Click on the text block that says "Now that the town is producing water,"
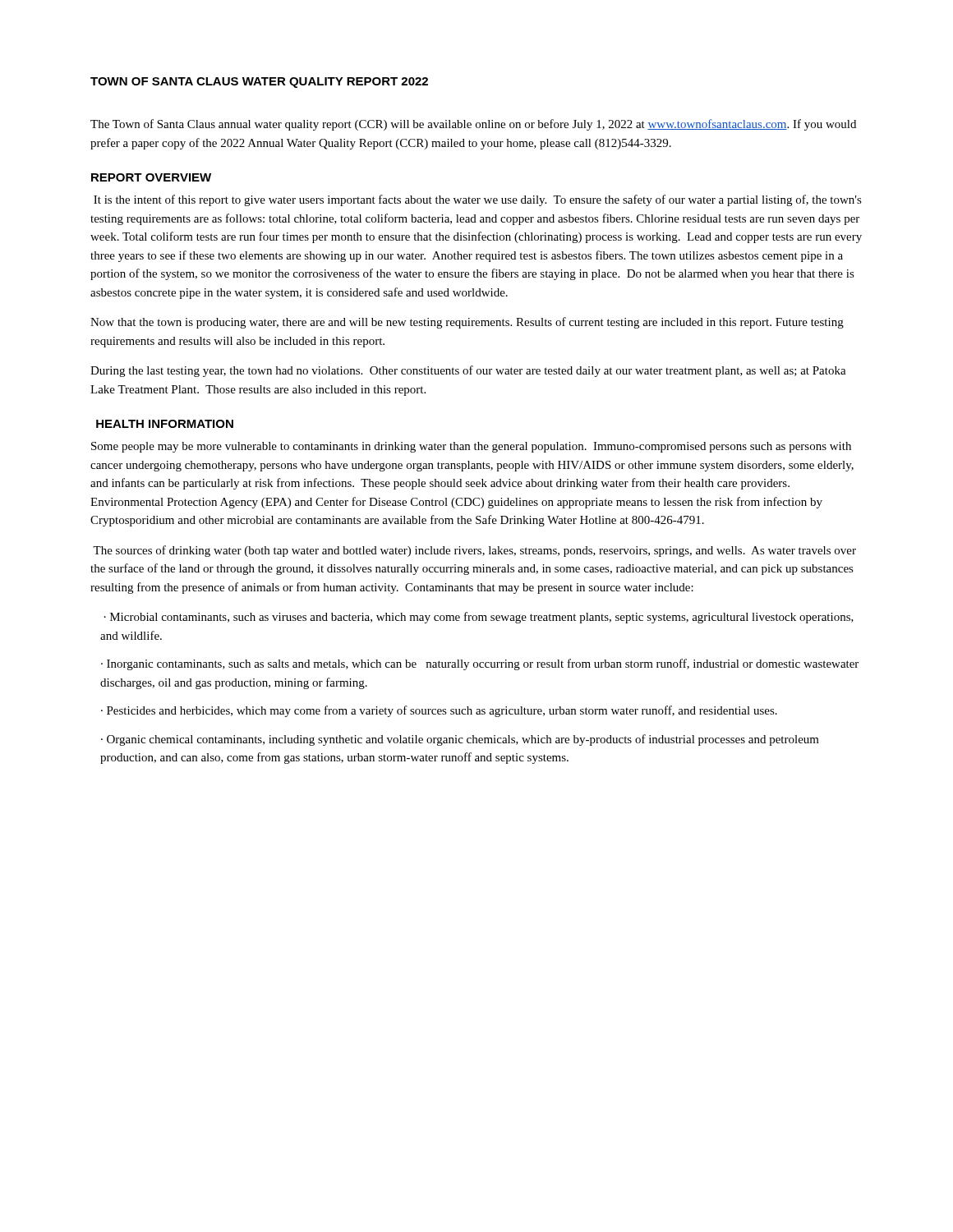This screenshot has height=1232, width=953. click(467, 331)
